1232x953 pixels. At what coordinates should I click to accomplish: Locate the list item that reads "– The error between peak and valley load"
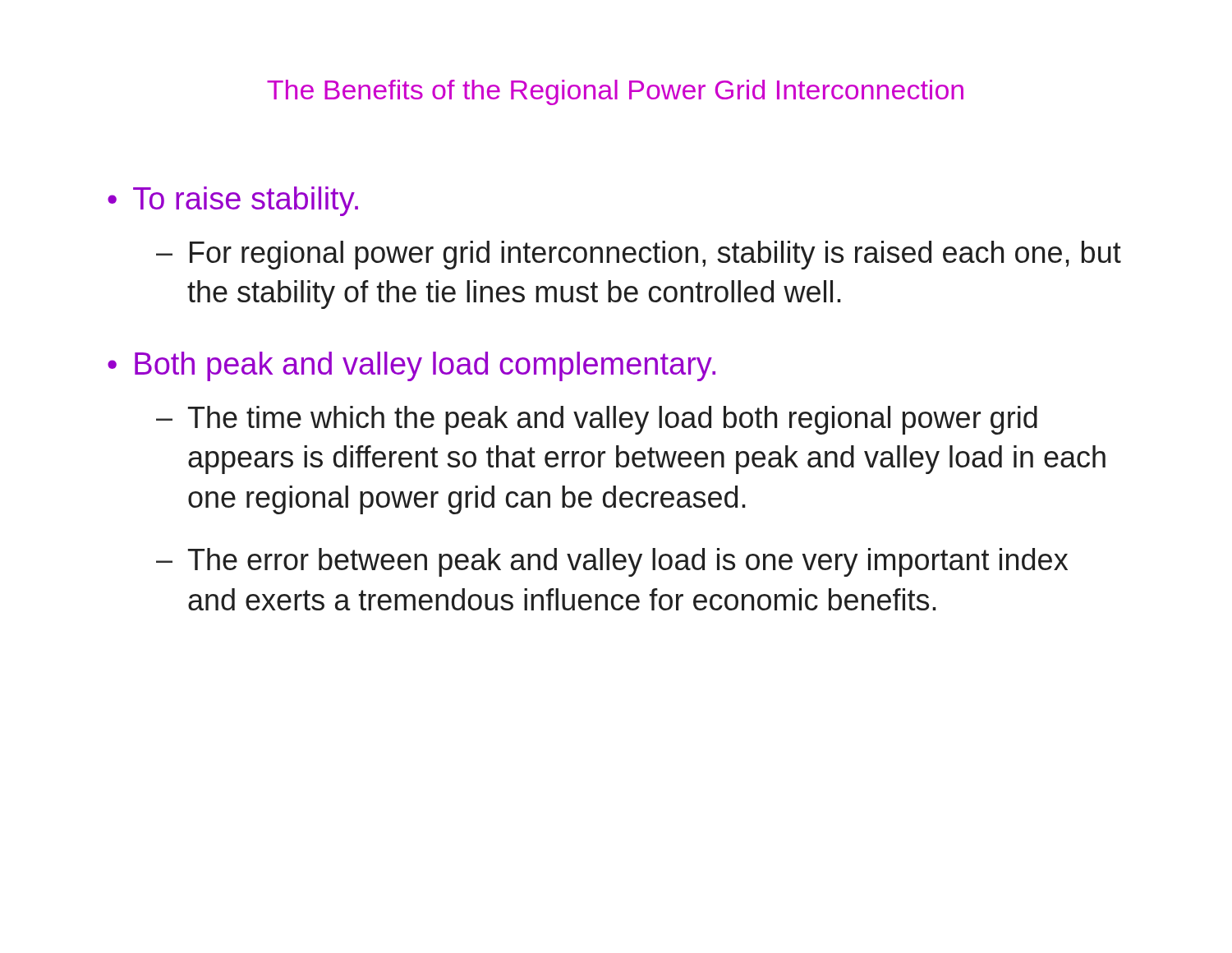click(x=641, y=581)
